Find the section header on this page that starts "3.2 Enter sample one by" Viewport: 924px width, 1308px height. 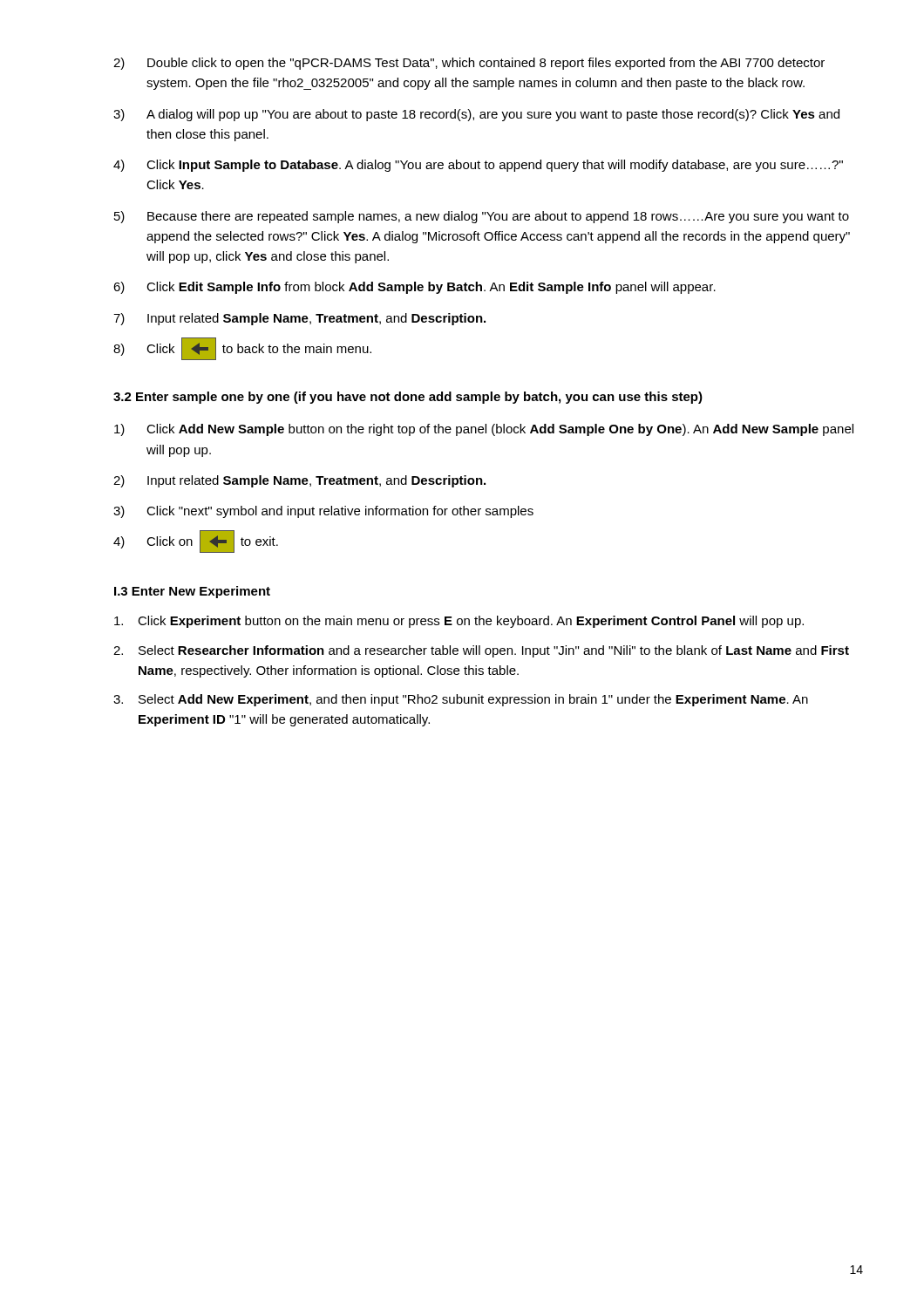click(x=408, y=396)
